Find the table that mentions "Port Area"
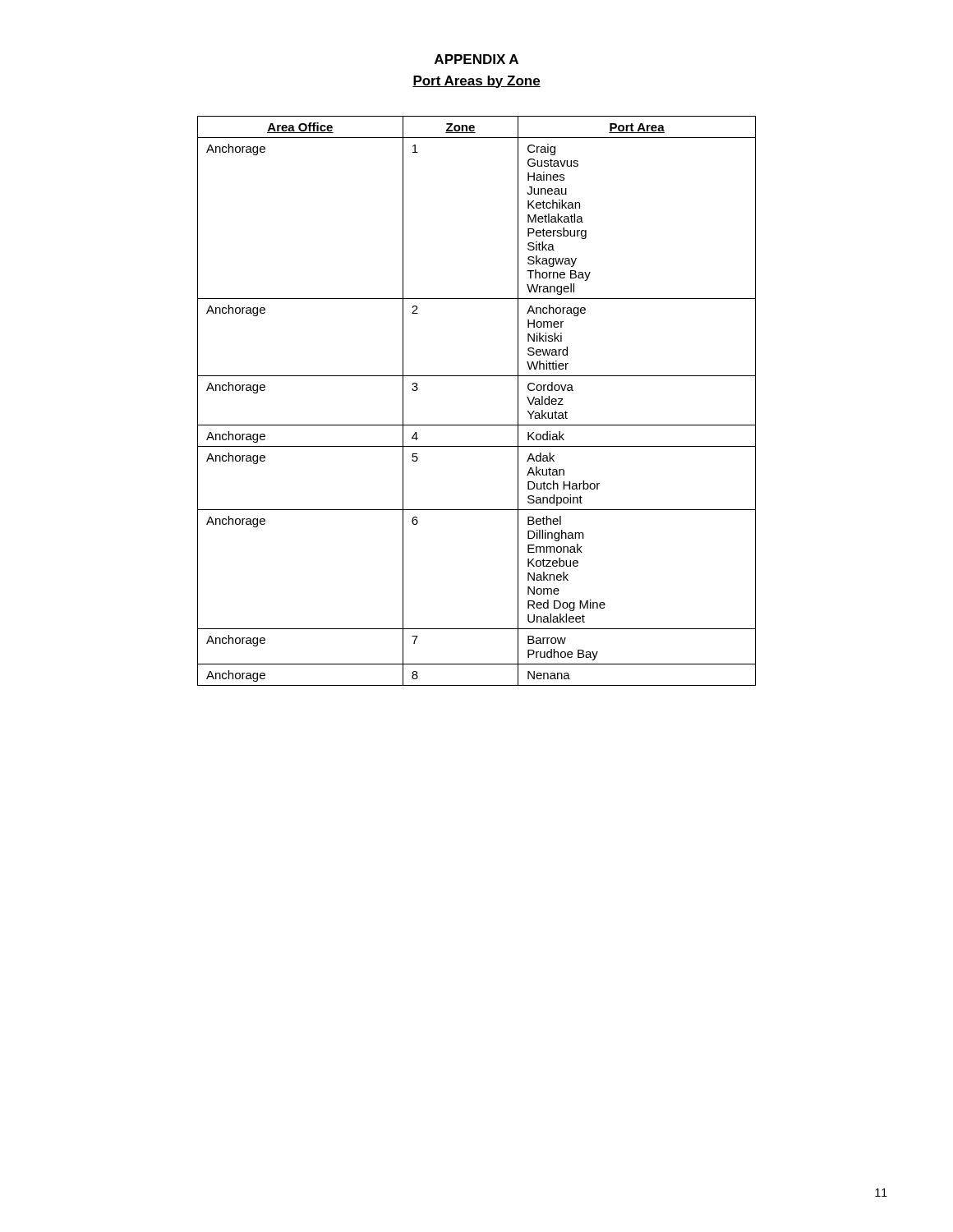The height and width of the screenshot is (1232, 953). point(476,401)
